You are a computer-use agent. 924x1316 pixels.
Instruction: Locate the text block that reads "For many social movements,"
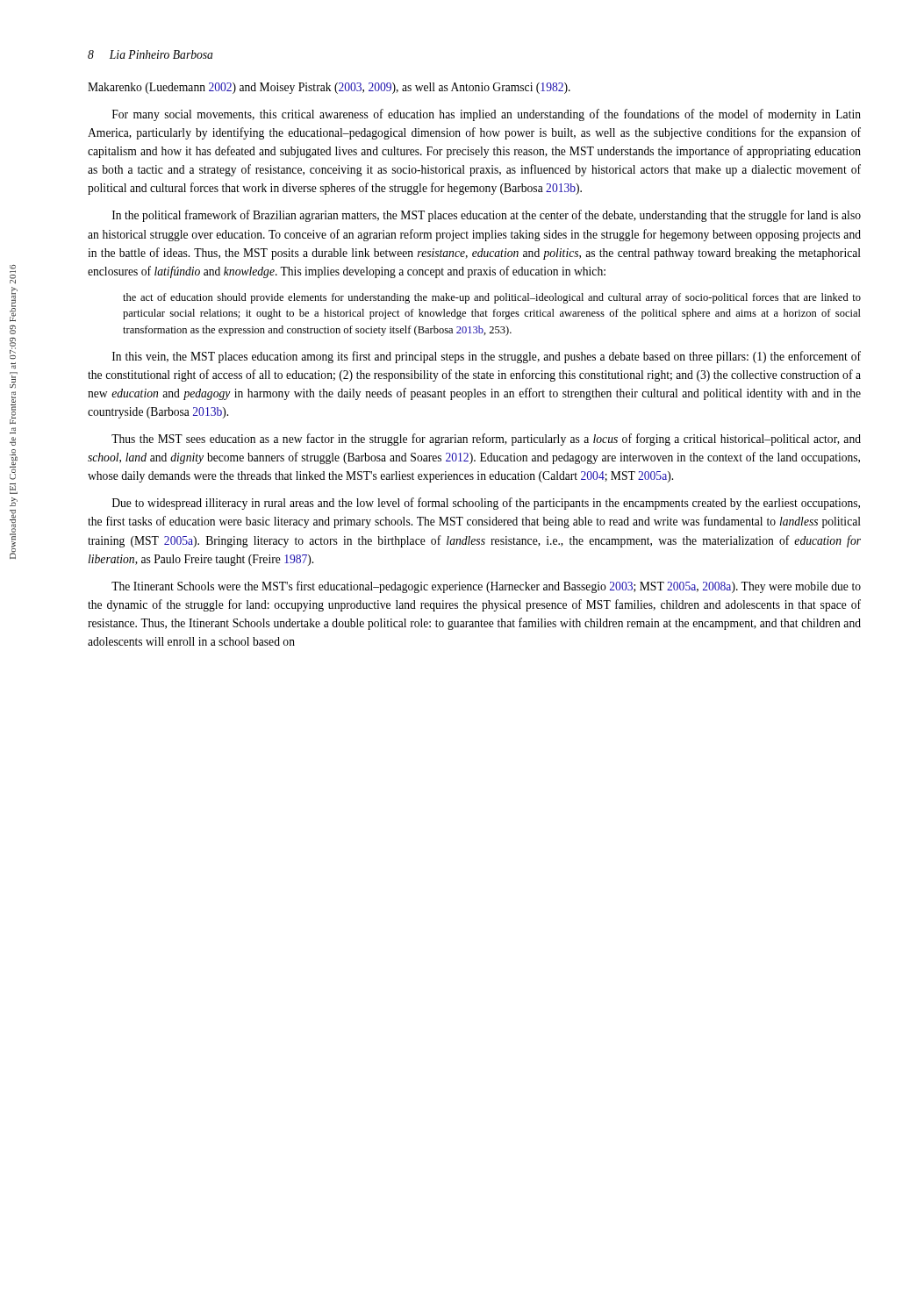474,152
